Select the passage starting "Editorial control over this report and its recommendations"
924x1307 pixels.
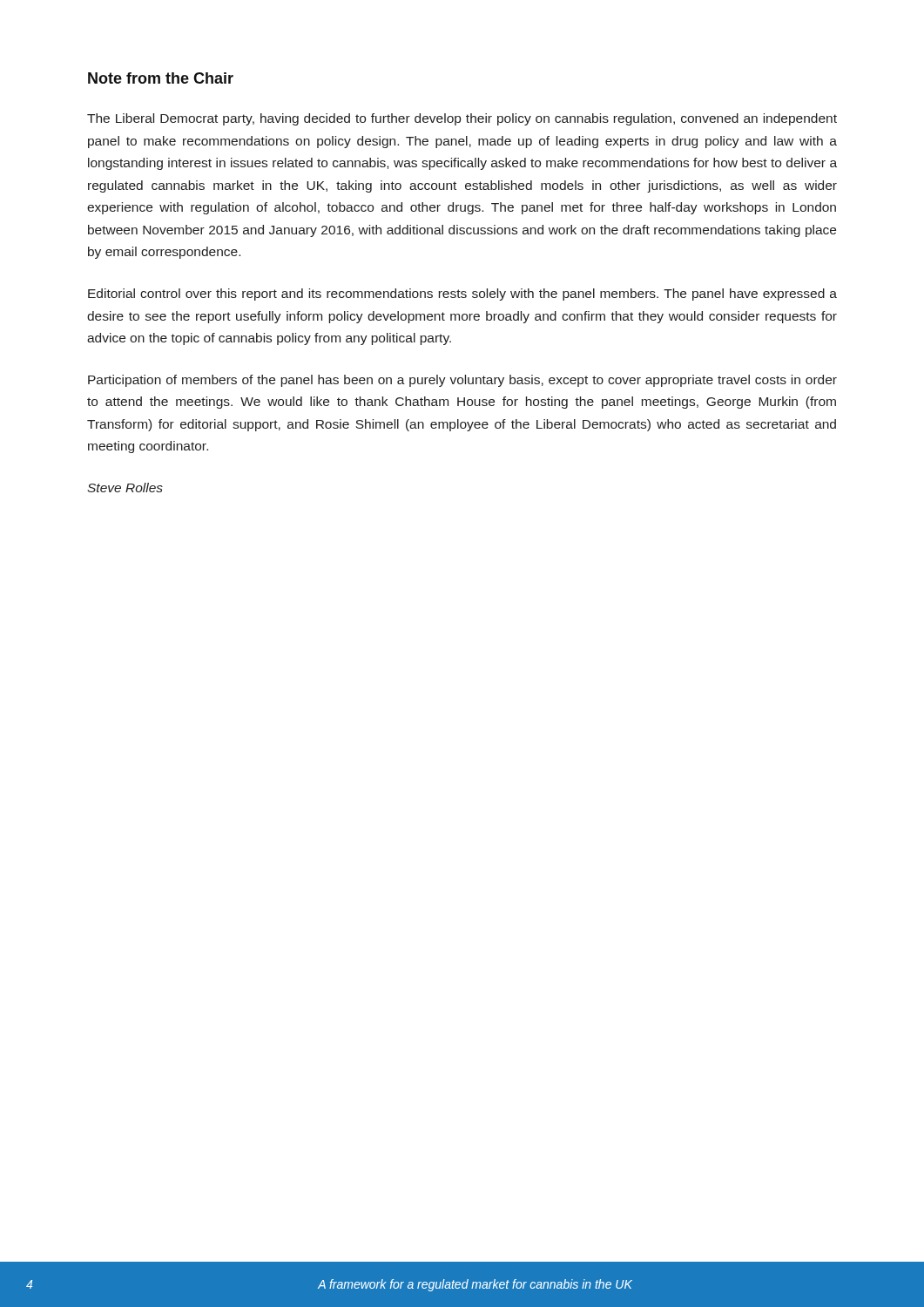(x=462, y=315)
